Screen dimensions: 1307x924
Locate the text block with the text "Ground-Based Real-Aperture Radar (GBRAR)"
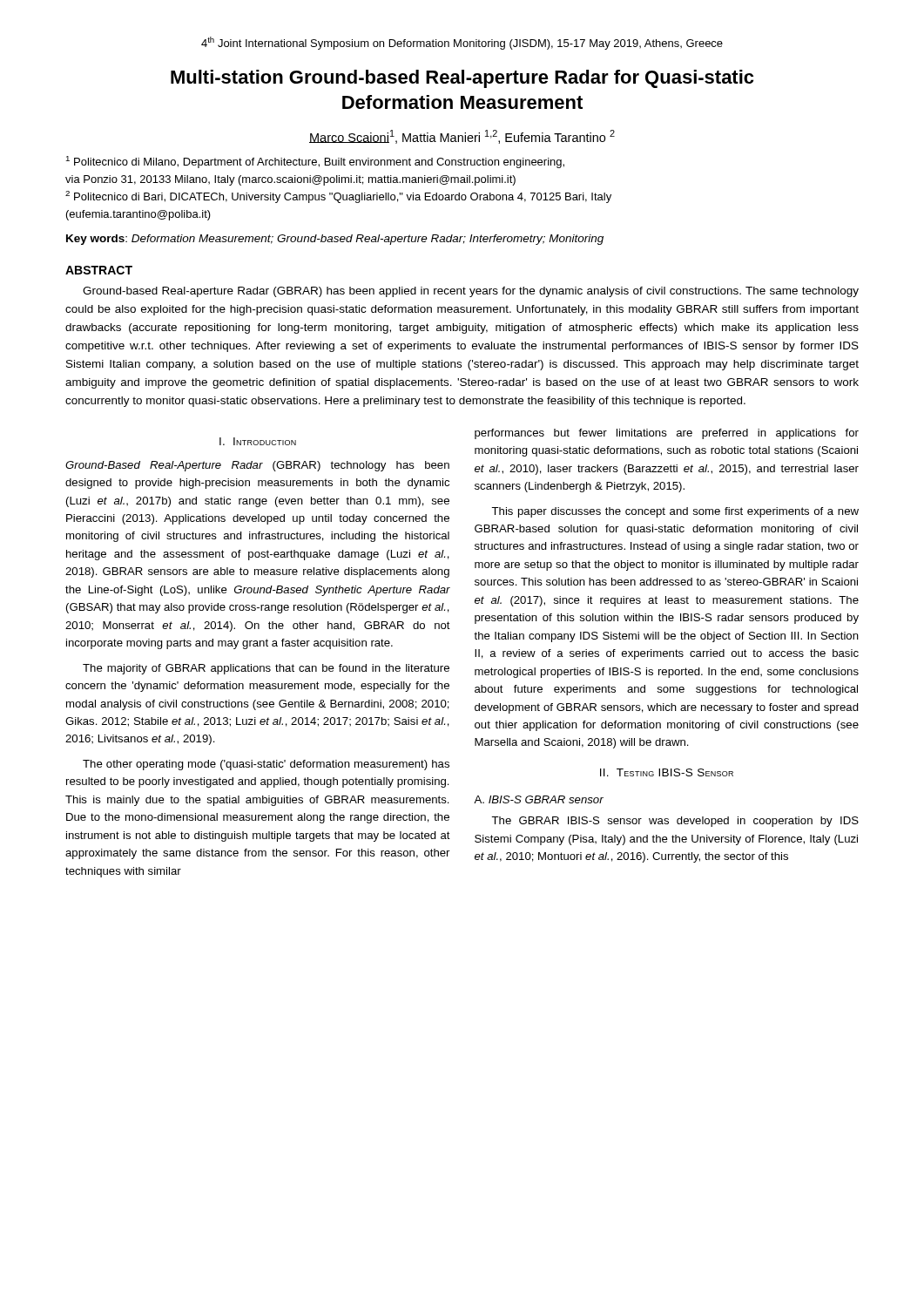pos(258,554)
